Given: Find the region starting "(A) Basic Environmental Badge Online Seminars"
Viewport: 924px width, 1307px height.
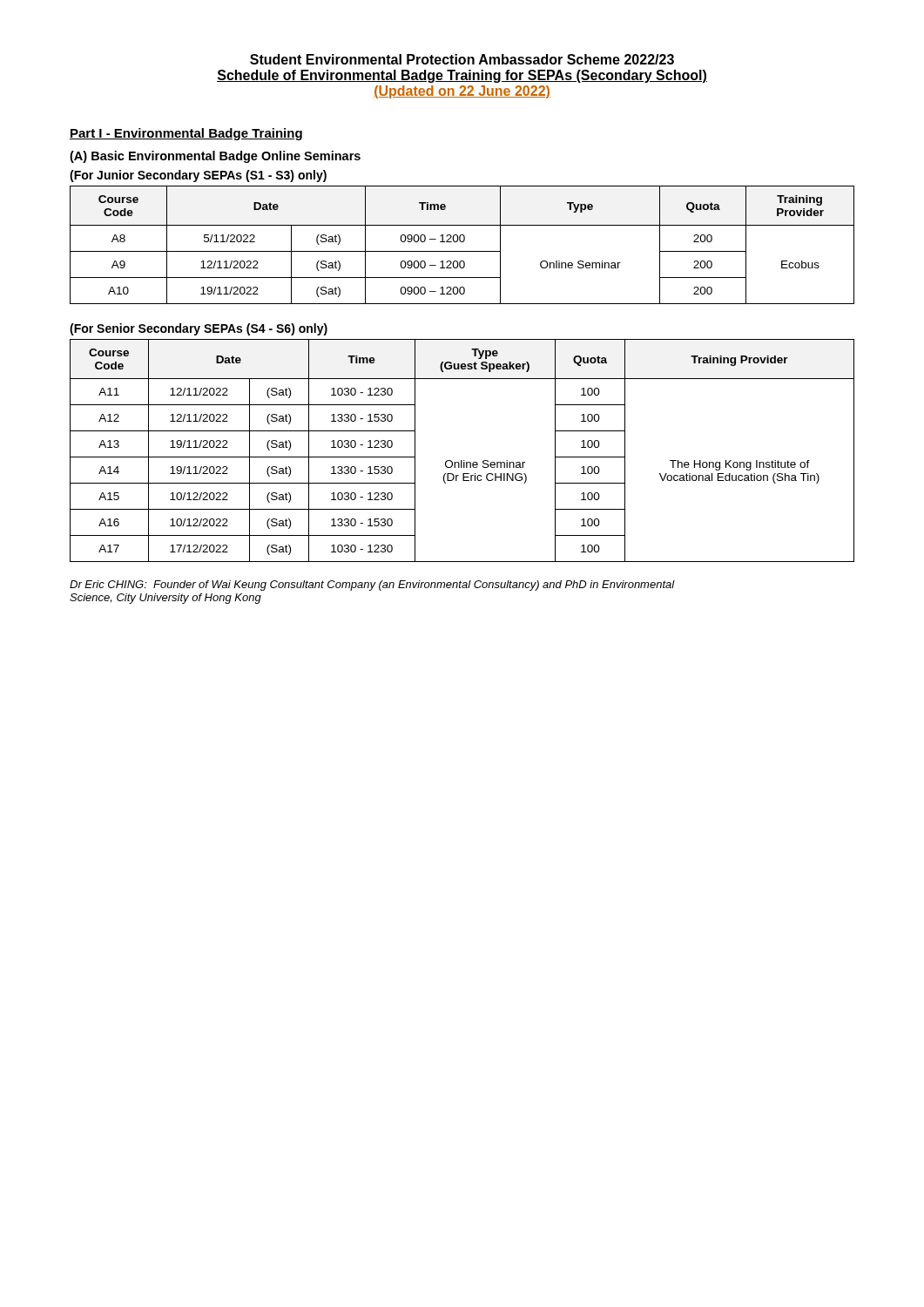Looking at the screenshot, I should click(215, 156).
